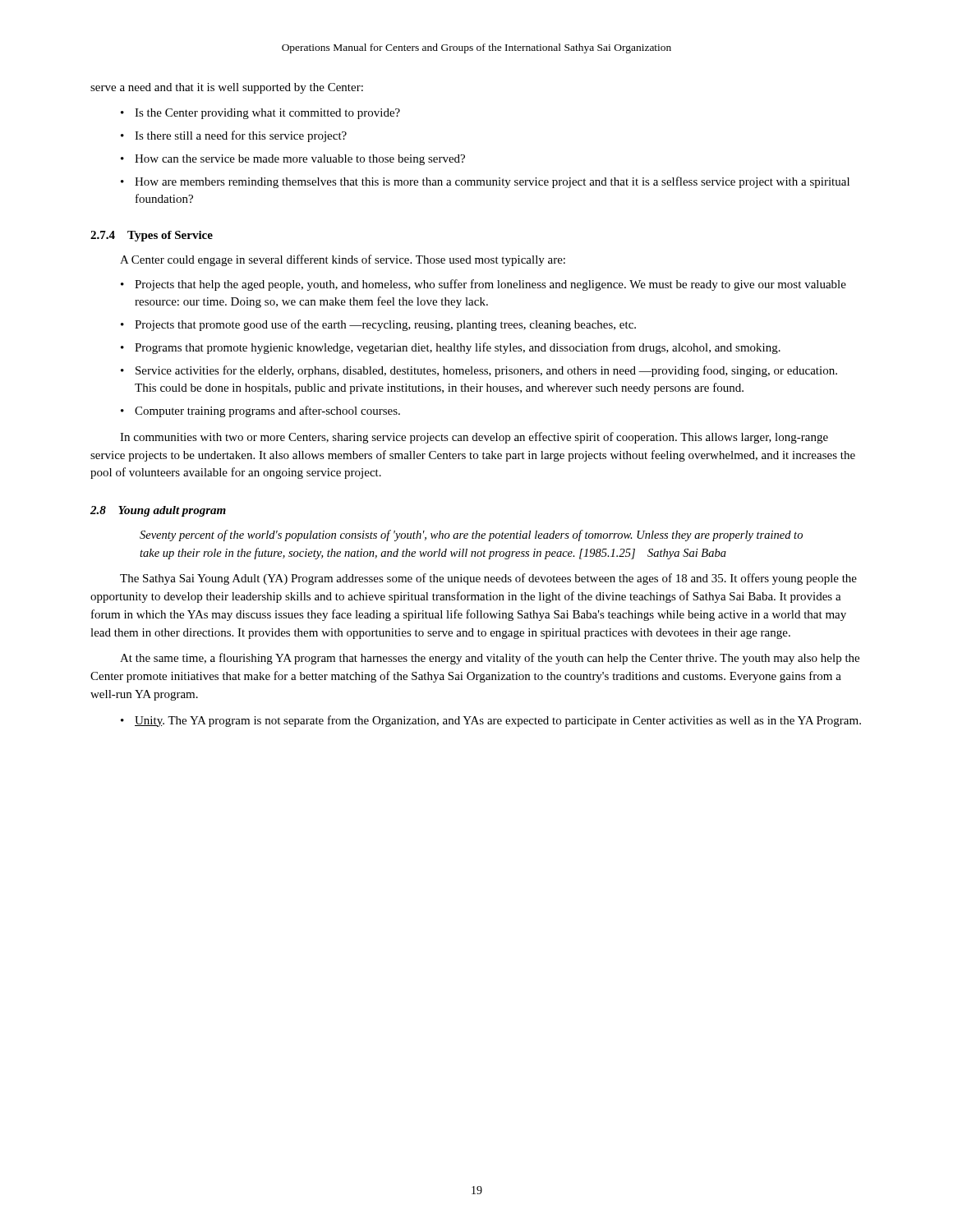Find the text block that says "A Center could engage"
Screen dimensions: 1232x953
343,259
